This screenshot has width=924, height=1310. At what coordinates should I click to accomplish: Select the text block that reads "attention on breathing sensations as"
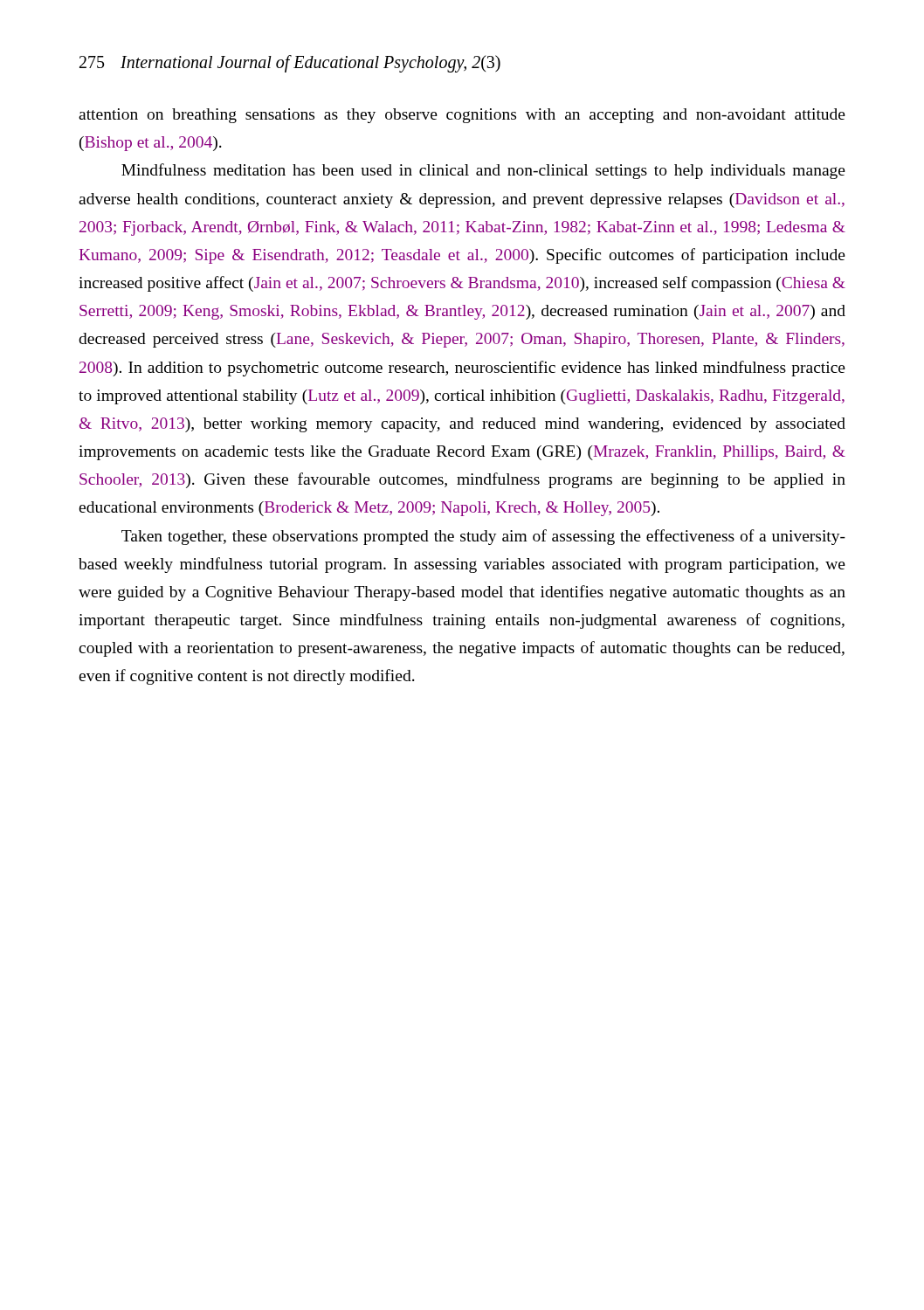[x=462, y=395]
